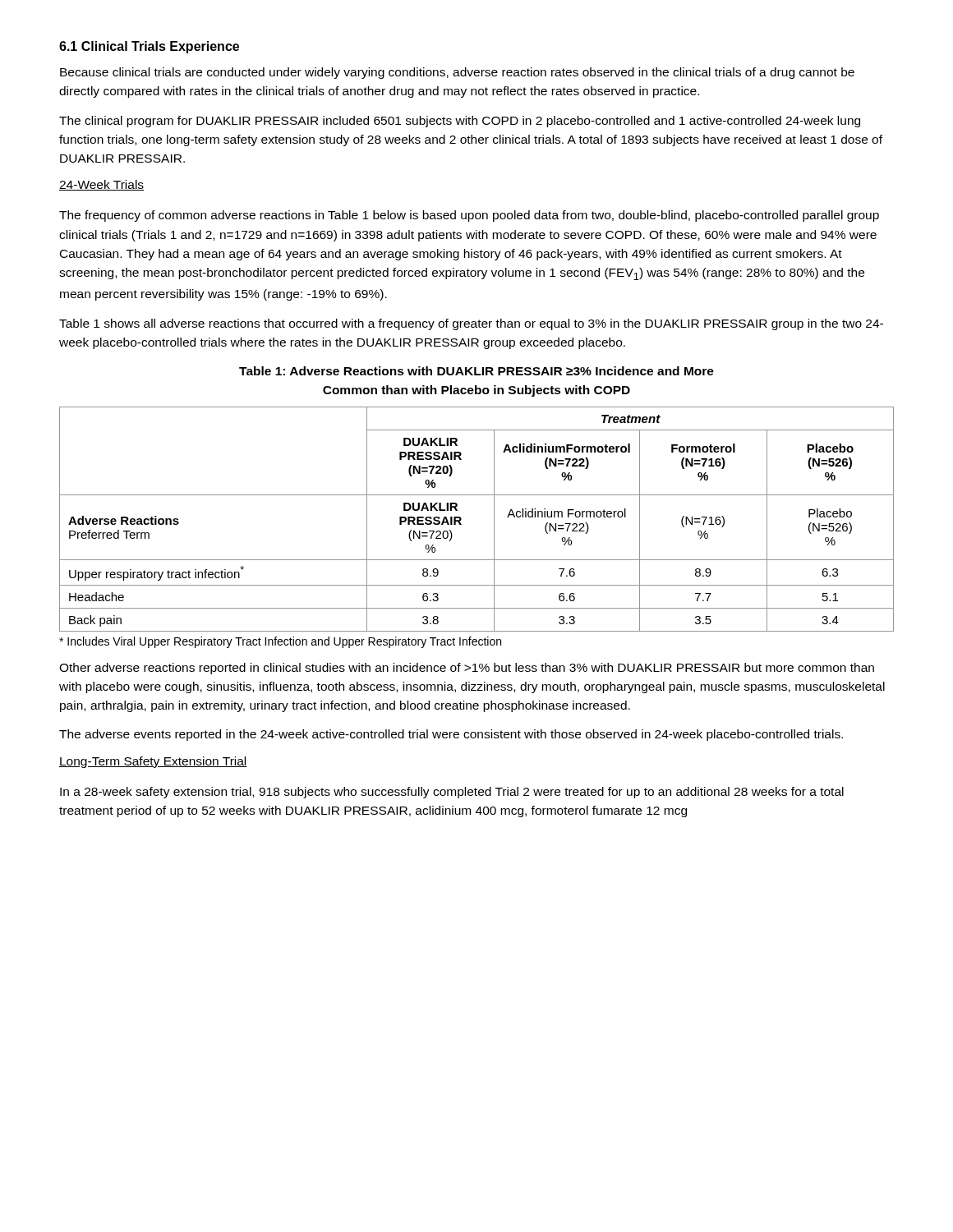Click on the text block that reads "Other adverse reactions reported in clinical studies with"
This screenshot has height=1232, width=953.
click(476, 686)
